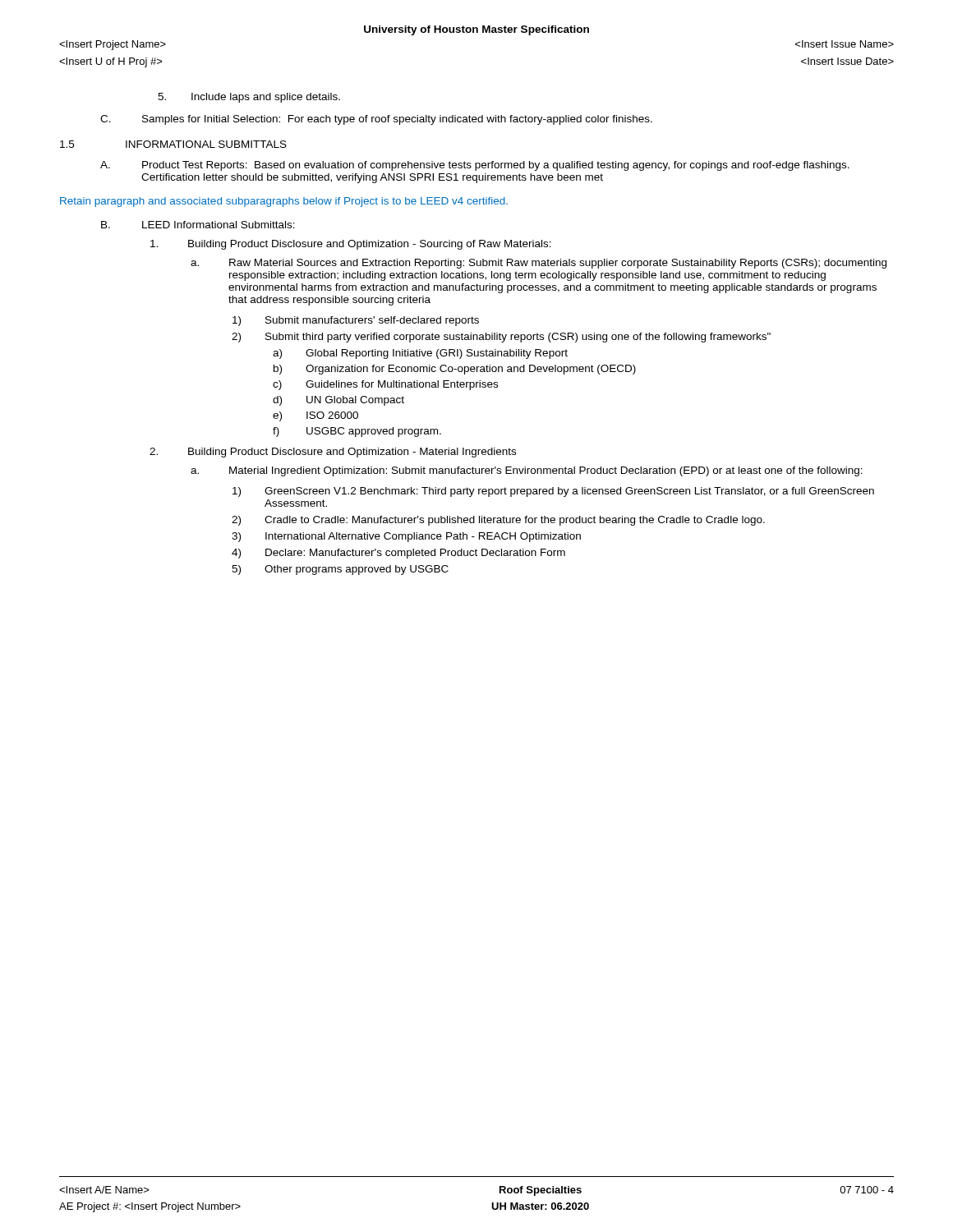
Task: Locate the element starting "5. Include laps"
Action: point(249,96)
